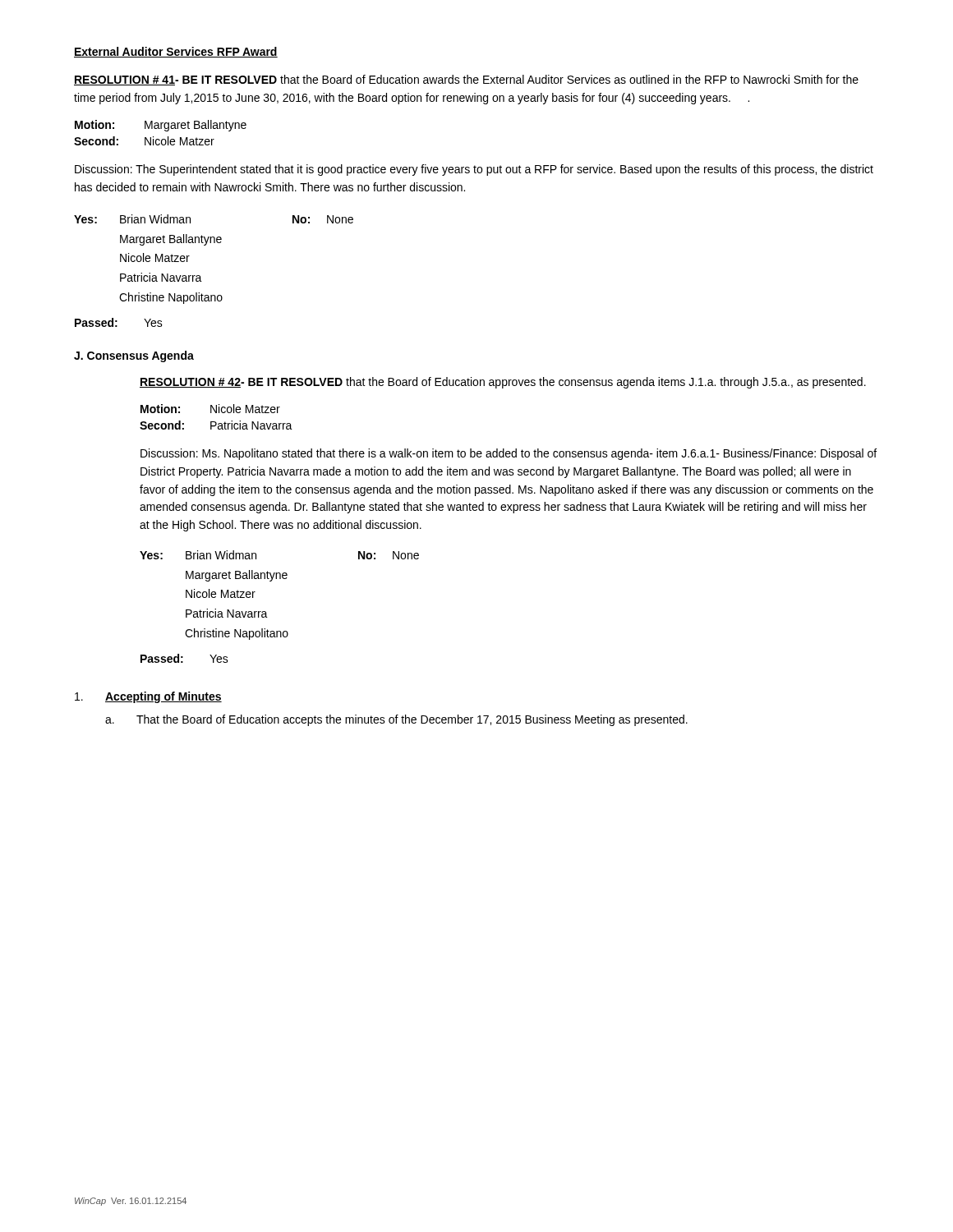Viewport: 953px width, 1232px height.
Task: Point to "External Auditor Services RFP Award"
Action: [176, 52]
